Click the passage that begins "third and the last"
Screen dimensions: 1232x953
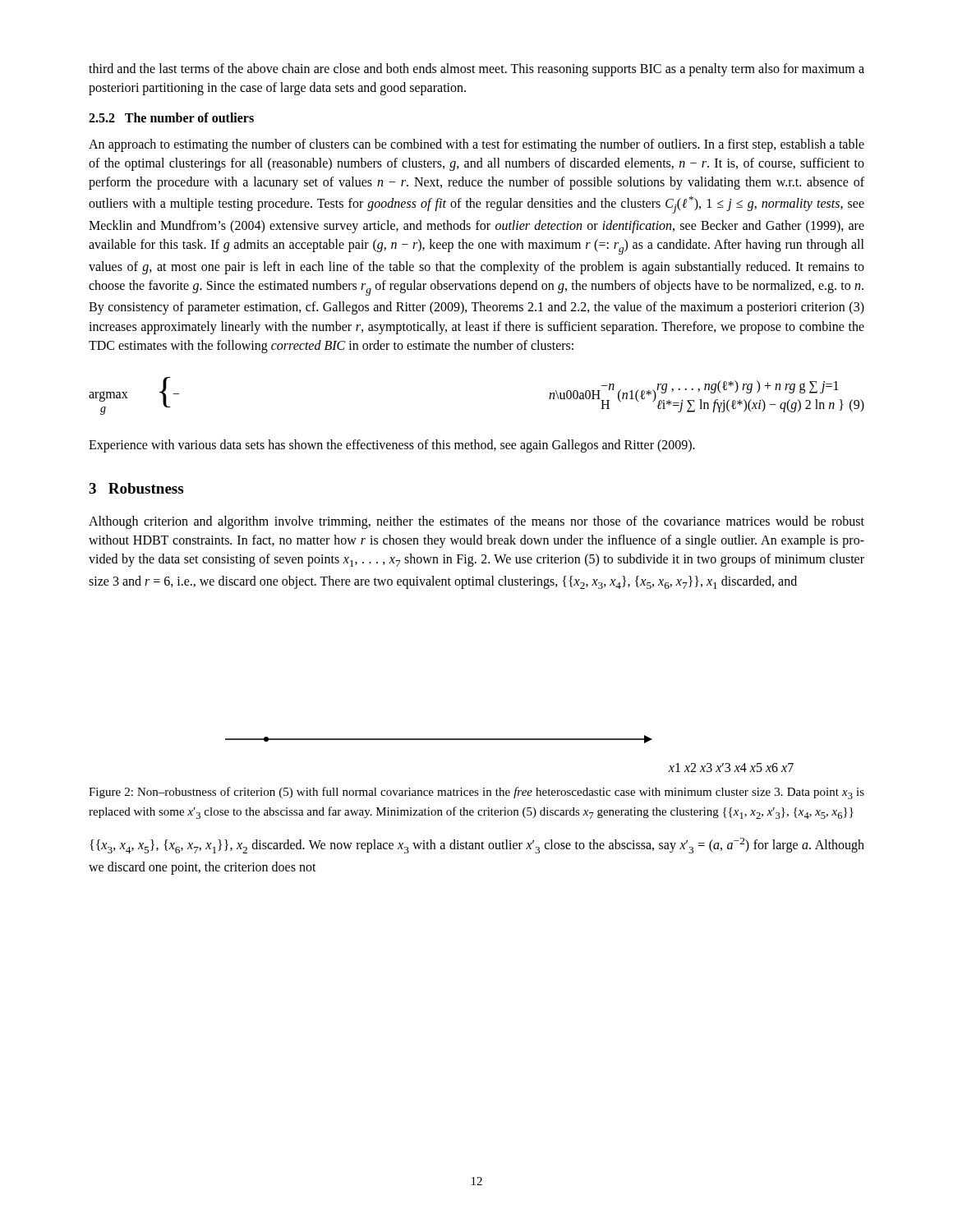476,78
